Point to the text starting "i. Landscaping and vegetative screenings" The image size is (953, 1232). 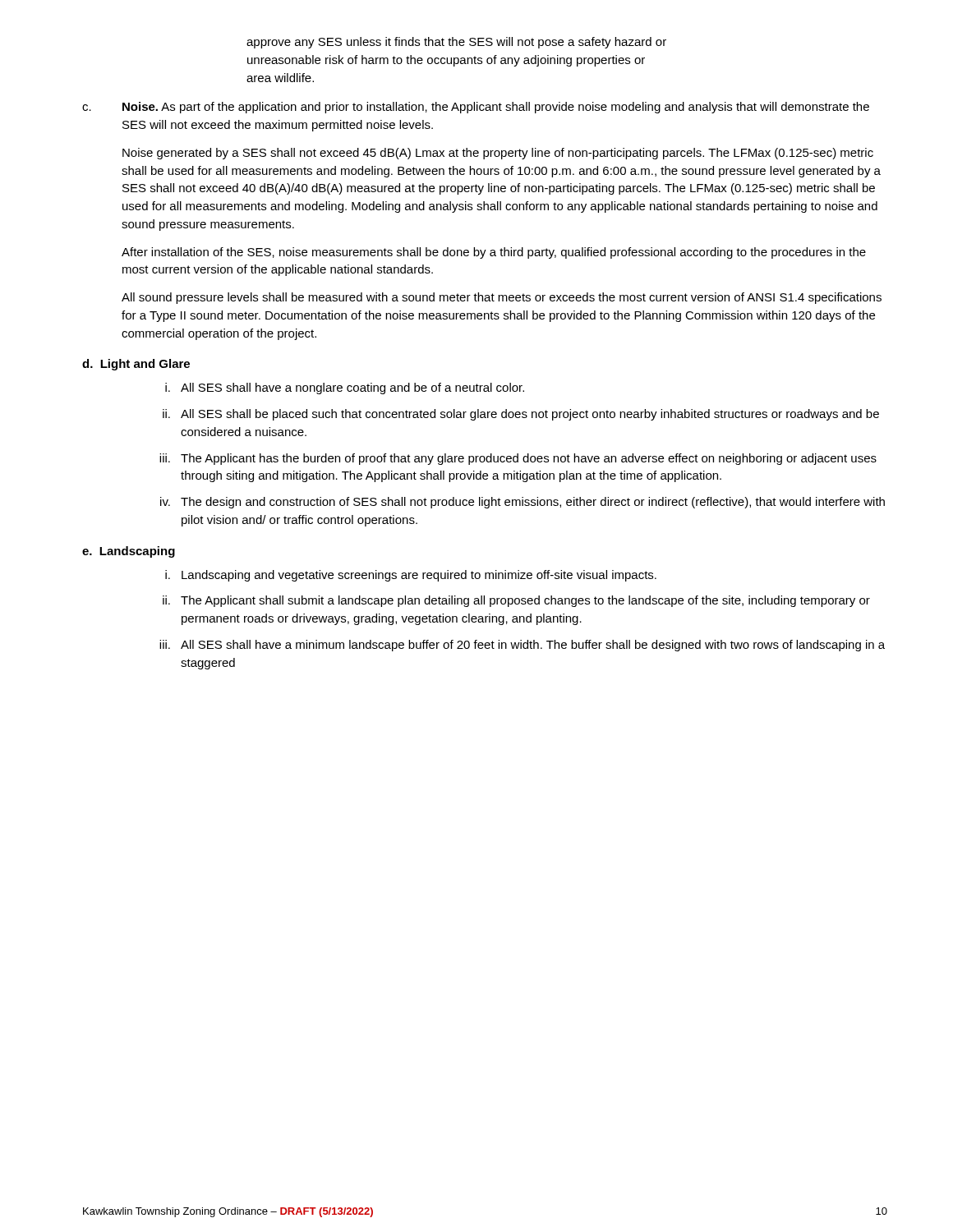509,574
